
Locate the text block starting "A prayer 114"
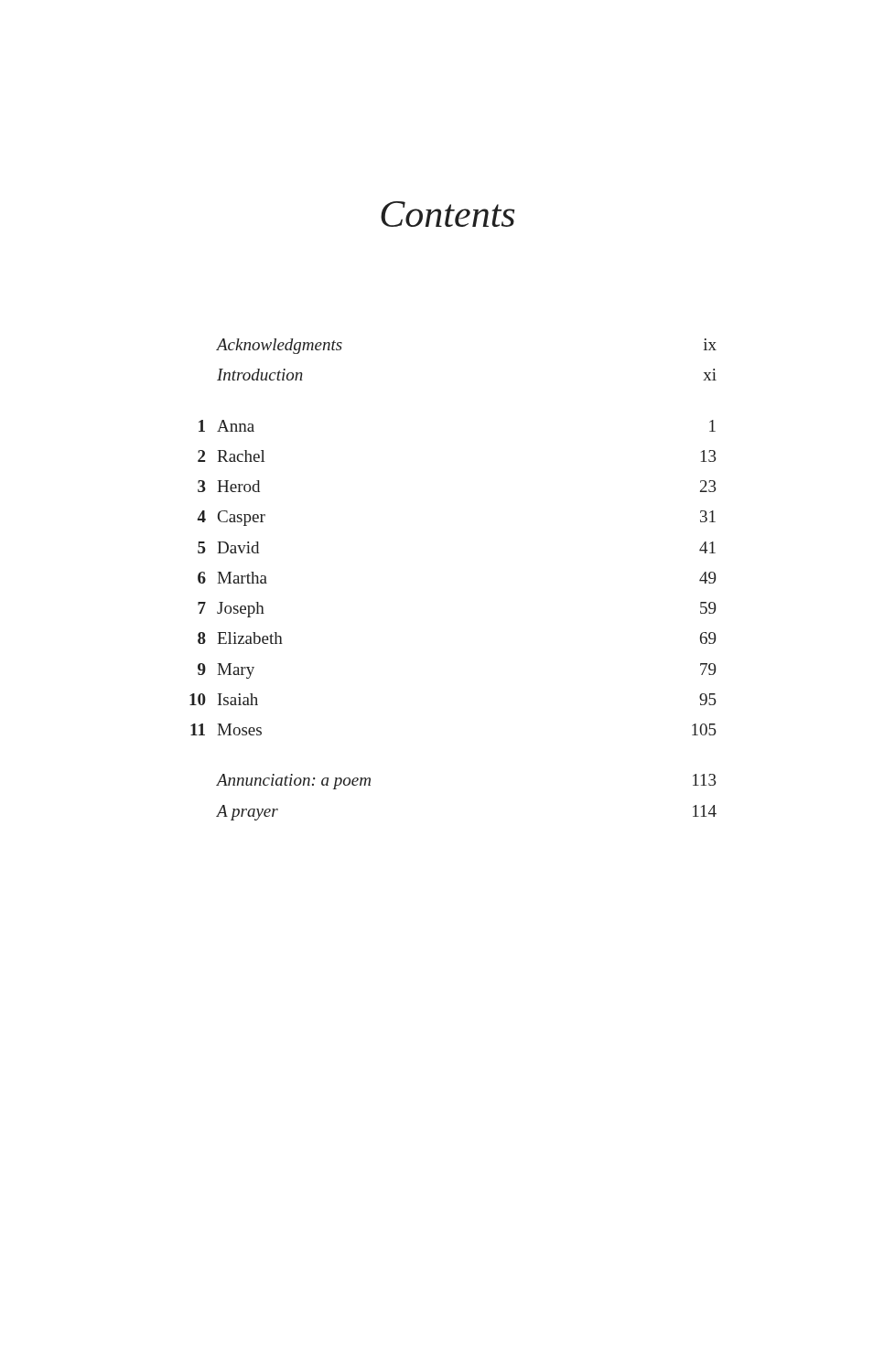click(x=254, y=813)
